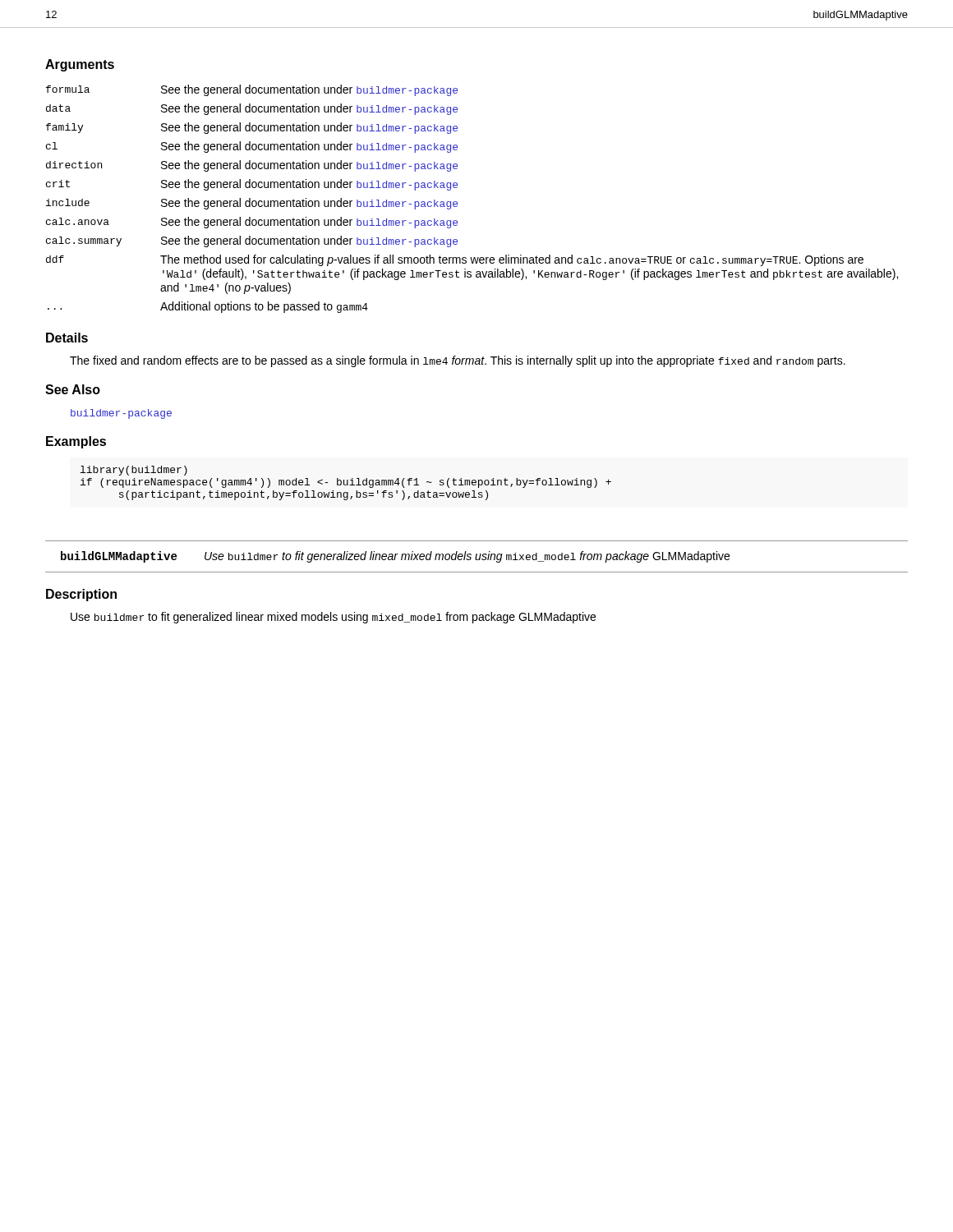Click on the title that says "buildGLMMadaptive Use buildmer to fit generalized linear mixed"
The height and width of the screenshot is (1232, 953).
pos(476,556)
